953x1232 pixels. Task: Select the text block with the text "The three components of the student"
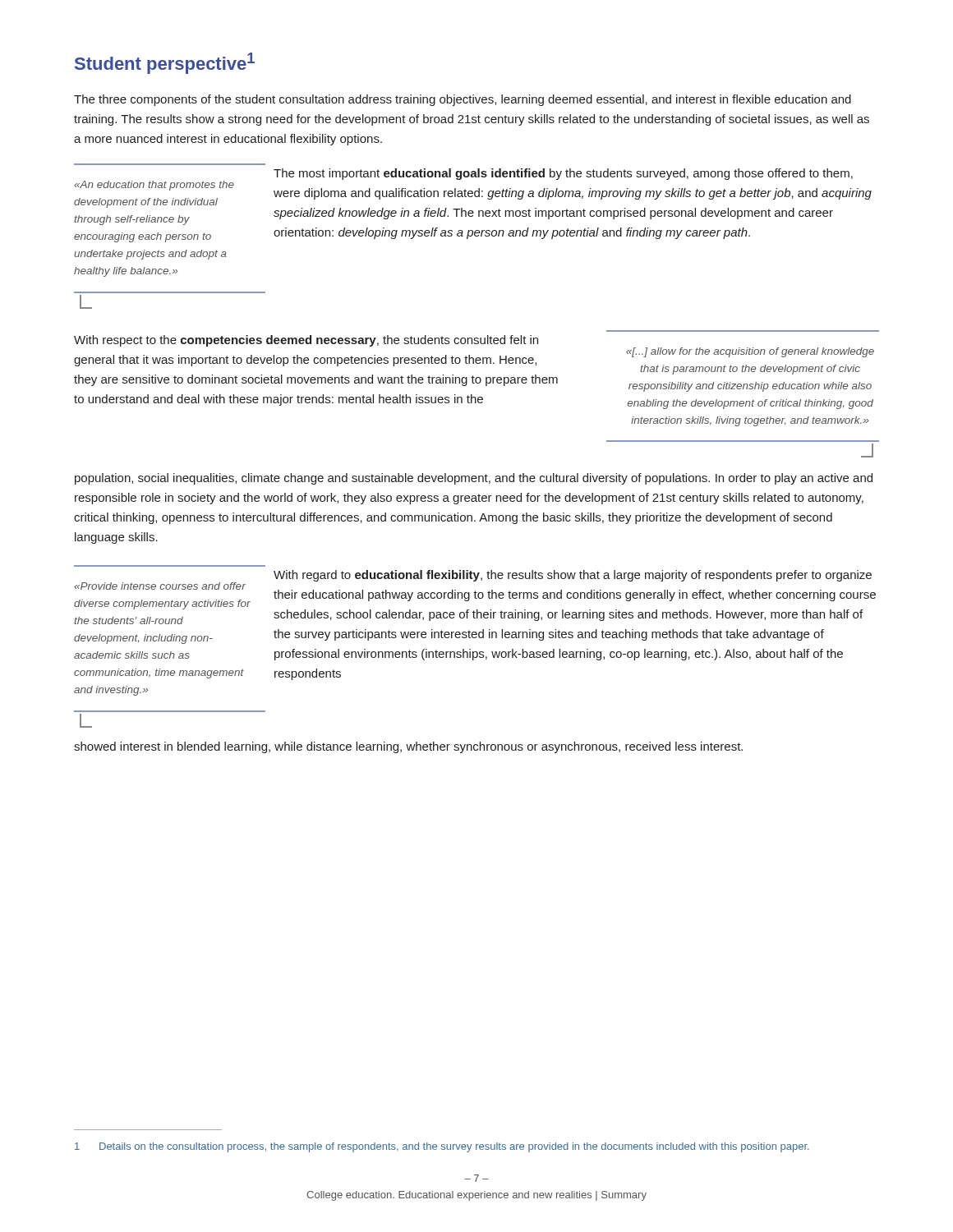click(x=472, y=119)
